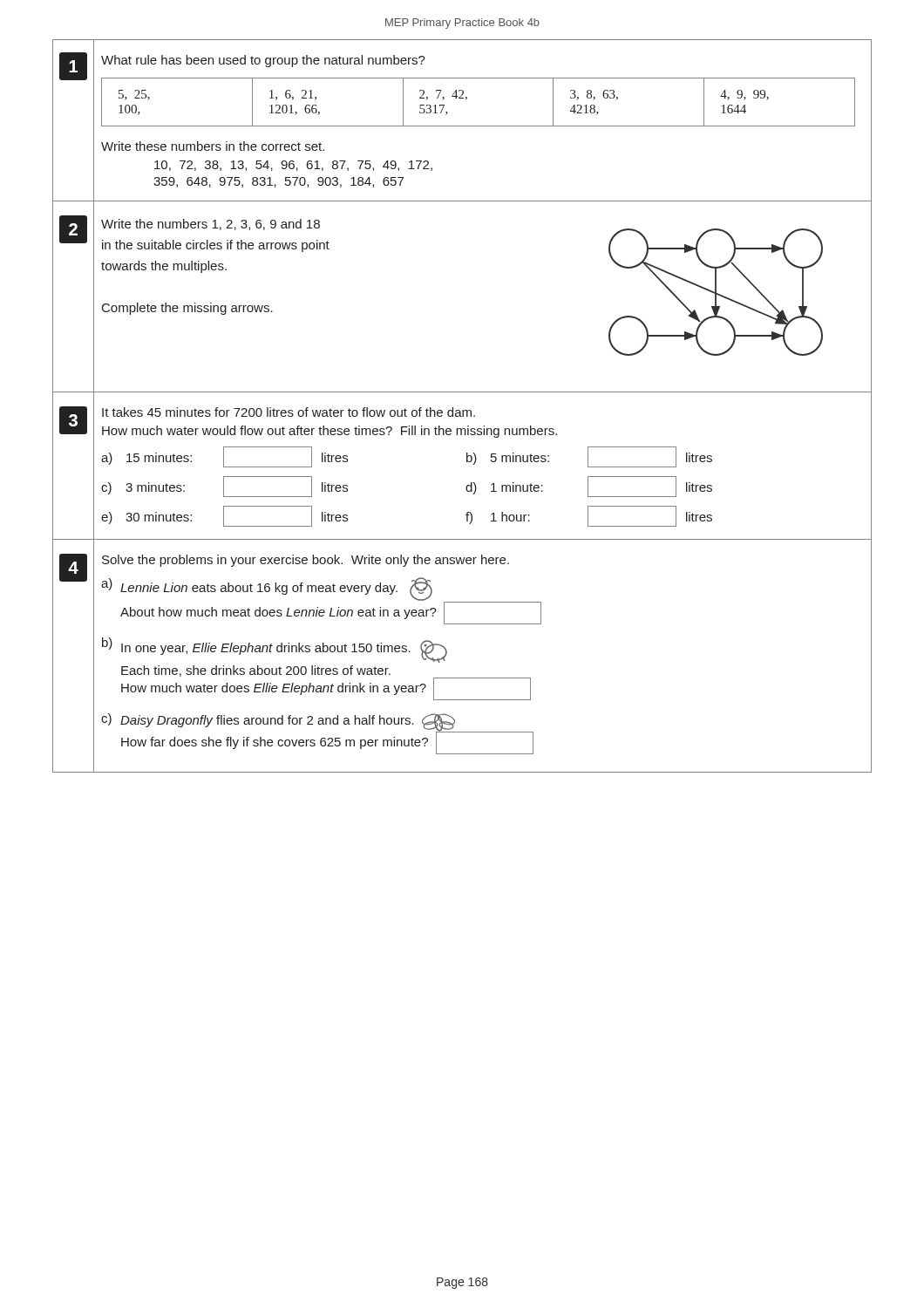Find the text block that reads "Write these numbers"

point(213,146)
